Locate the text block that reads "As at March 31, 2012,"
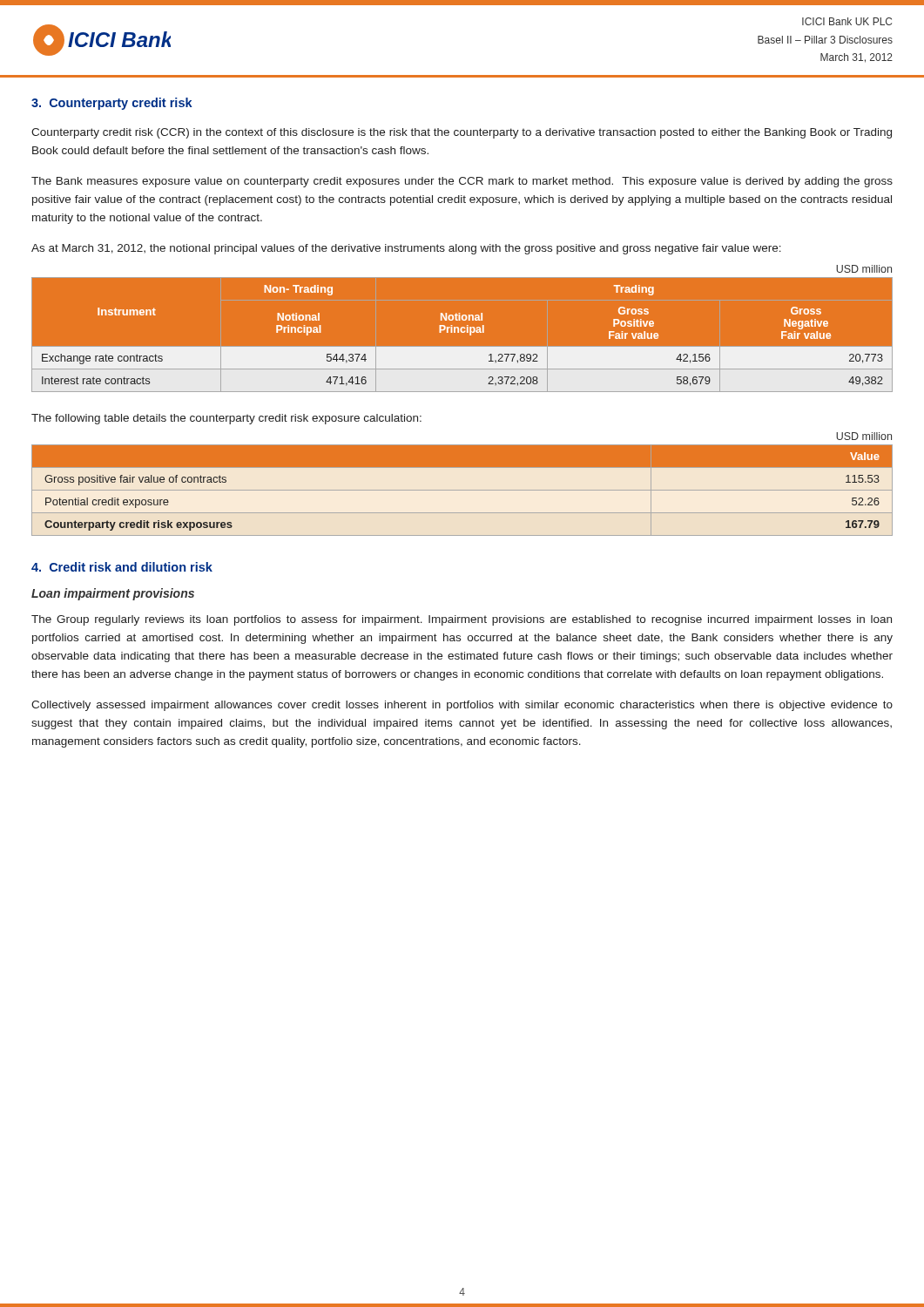Viewport: 924px width, 1307px height. (406, 248)
